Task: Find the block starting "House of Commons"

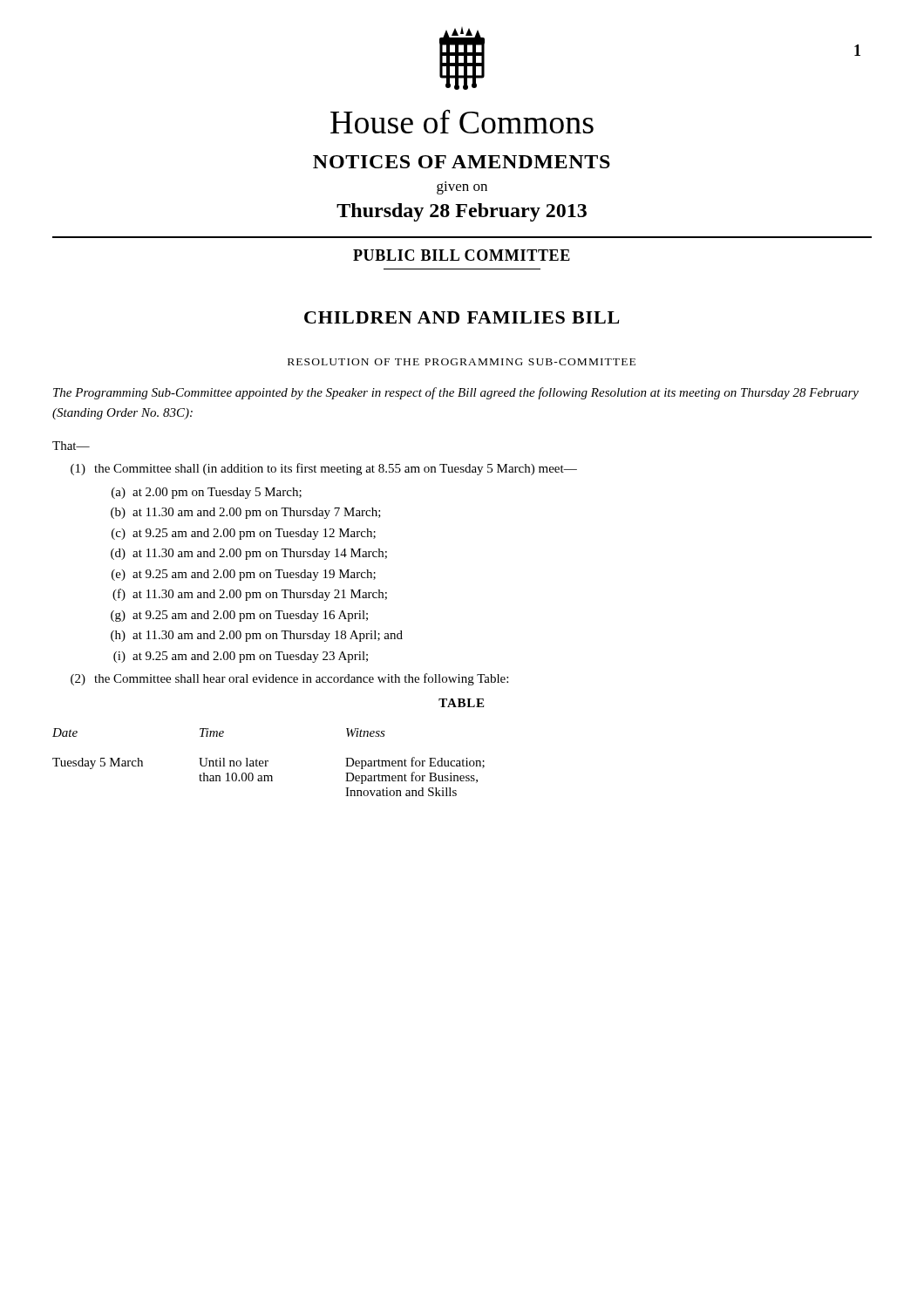Action: (x=462, y=122)
